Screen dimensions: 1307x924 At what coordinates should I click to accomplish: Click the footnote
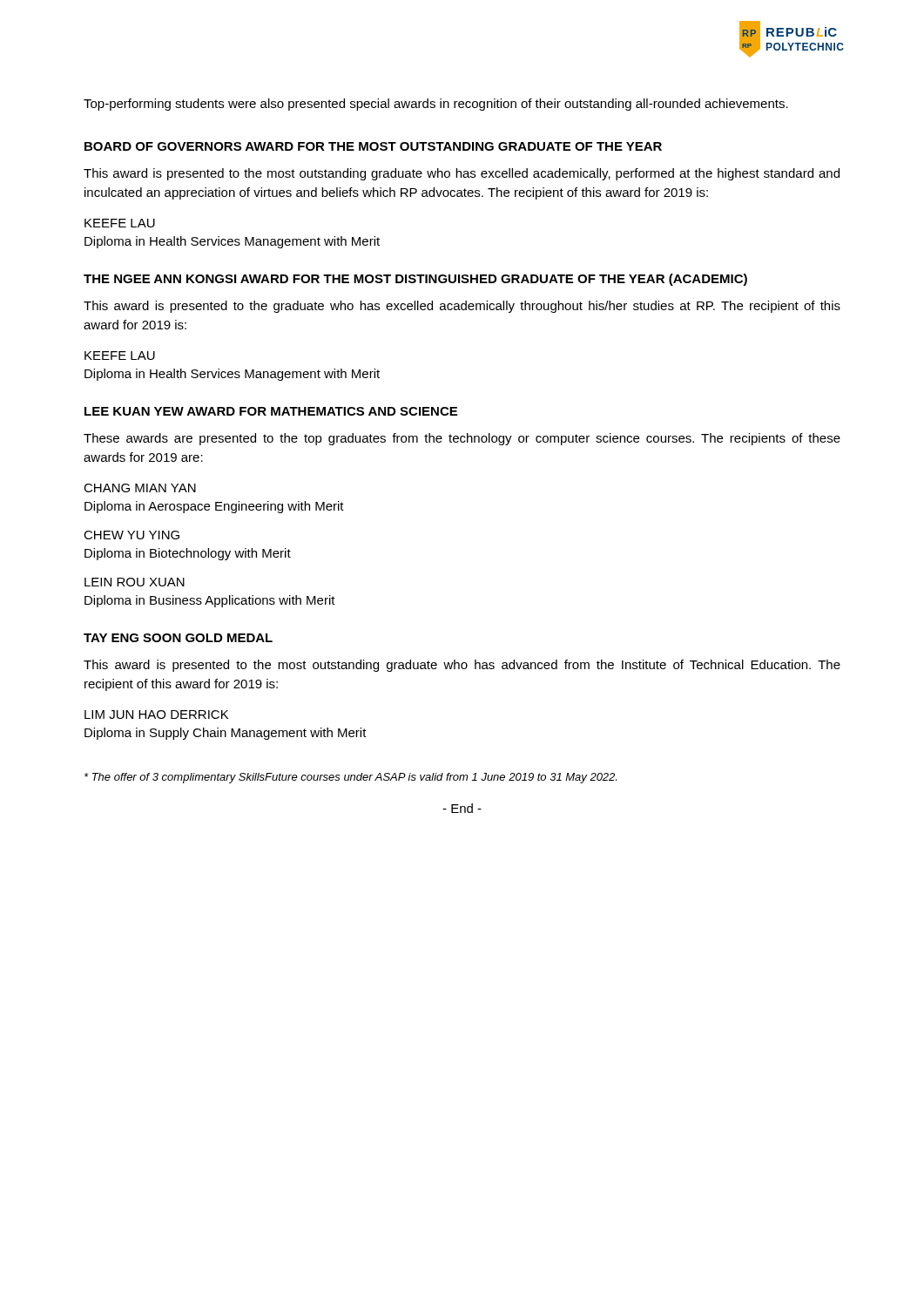point(351,776)
